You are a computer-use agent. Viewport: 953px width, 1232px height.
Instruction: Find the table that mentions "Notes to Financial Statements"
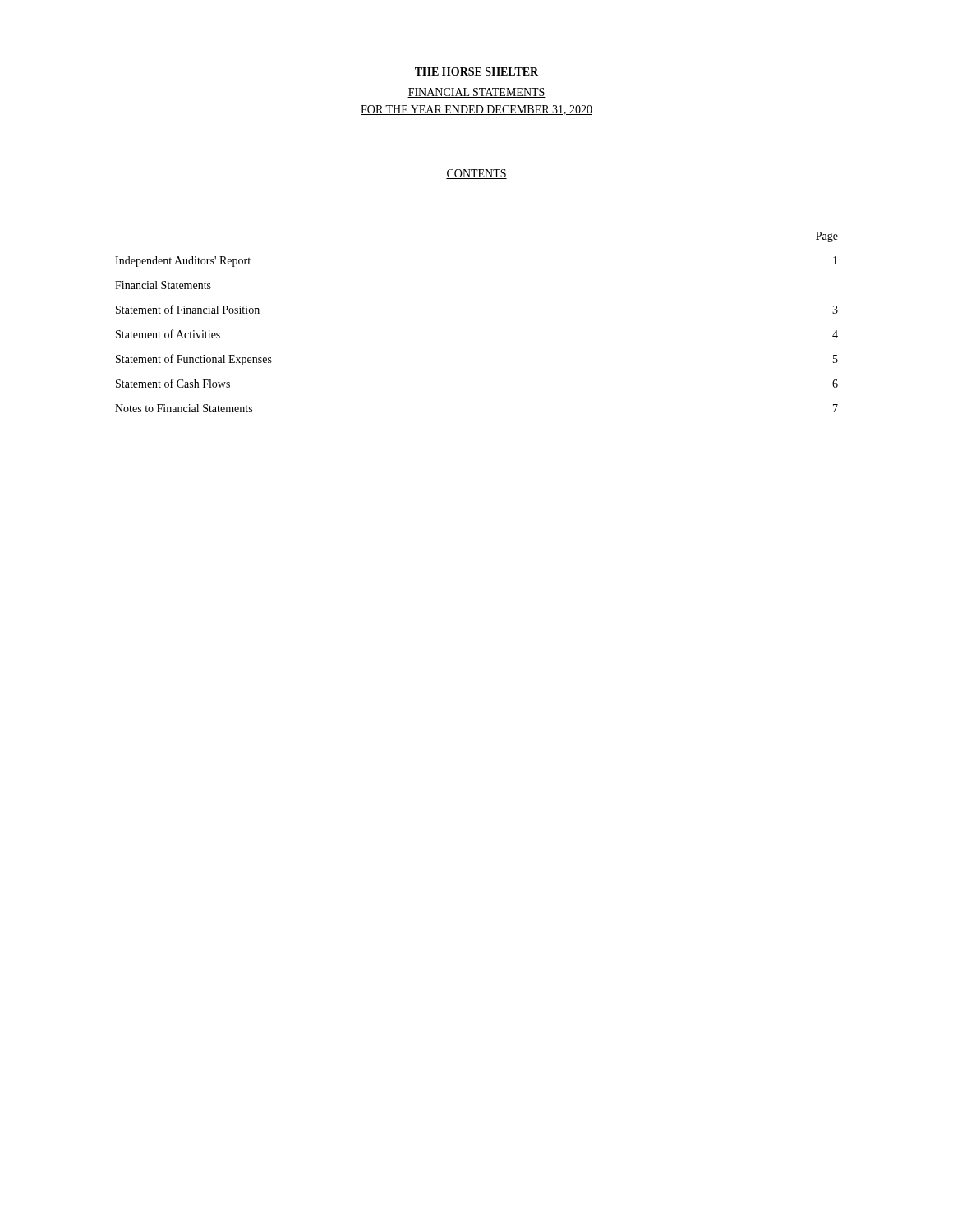(x=476, y=323)
